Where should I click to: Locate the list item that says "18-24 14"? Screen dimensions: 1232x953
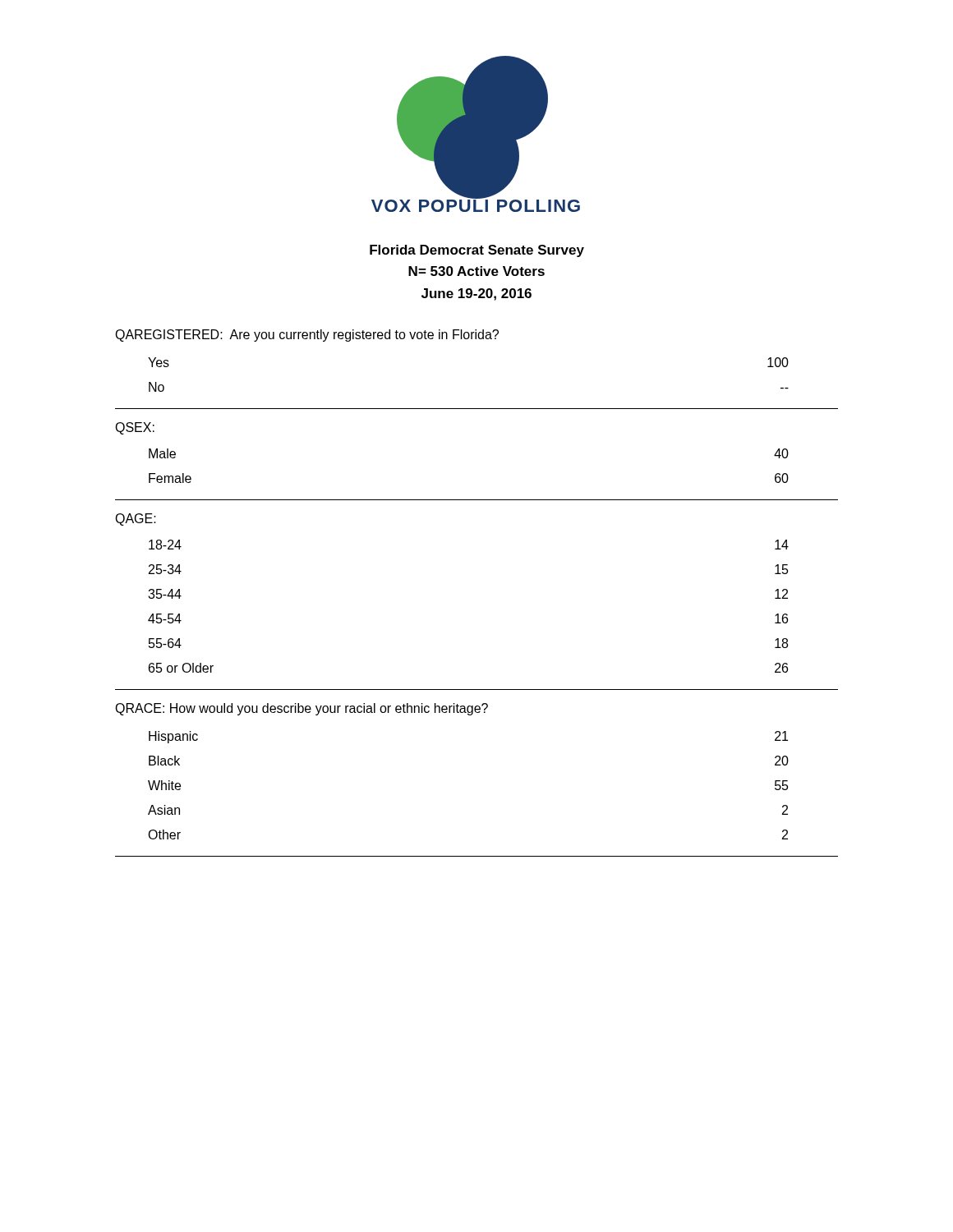coord(158,544)
